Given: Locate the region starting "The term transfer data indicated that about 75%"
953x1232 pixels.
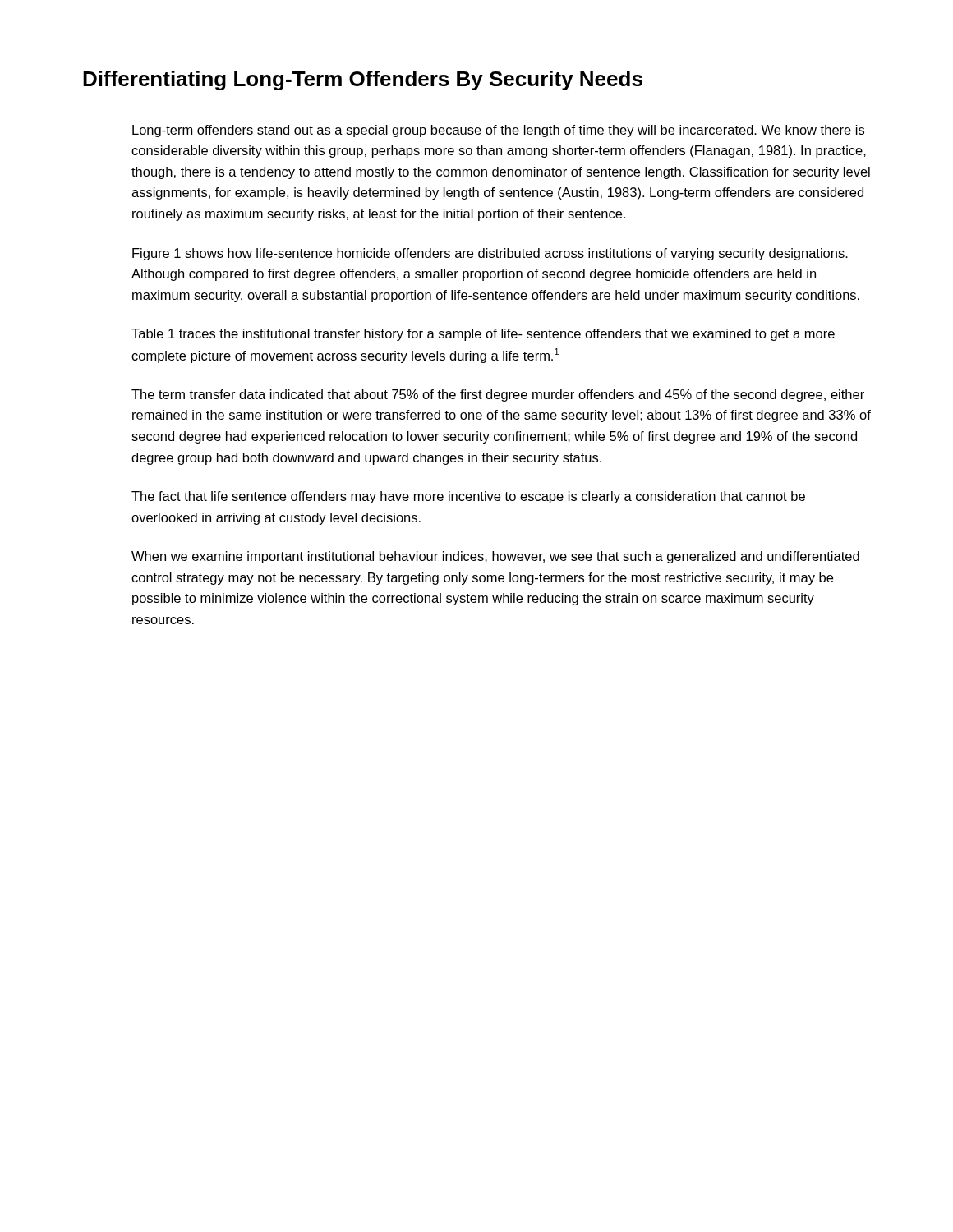Looking at the screenshot, I should tap(501, 426).
